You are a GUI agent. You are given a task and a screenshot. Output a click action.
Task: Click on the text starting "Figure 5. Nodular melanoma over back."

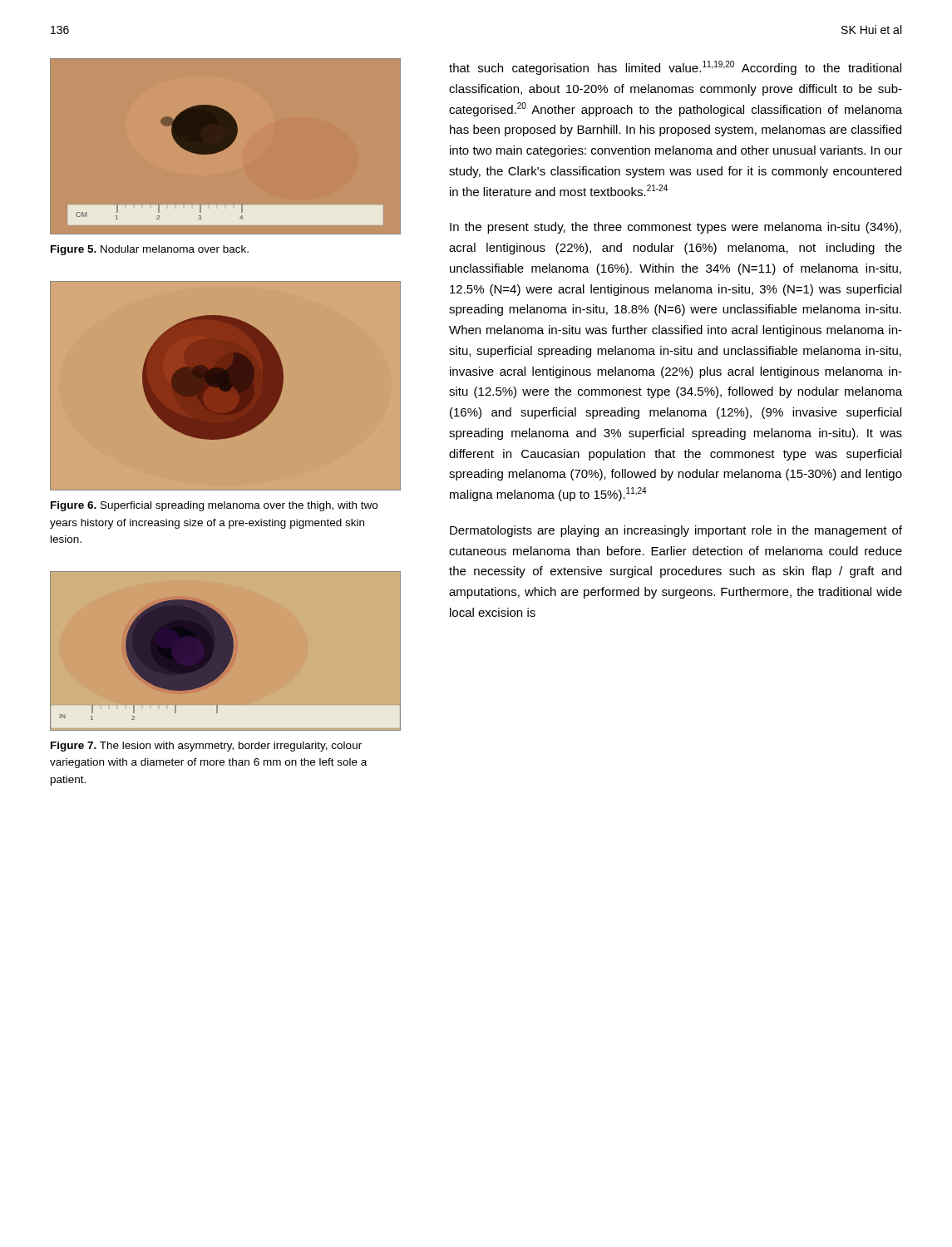(150, 249)
